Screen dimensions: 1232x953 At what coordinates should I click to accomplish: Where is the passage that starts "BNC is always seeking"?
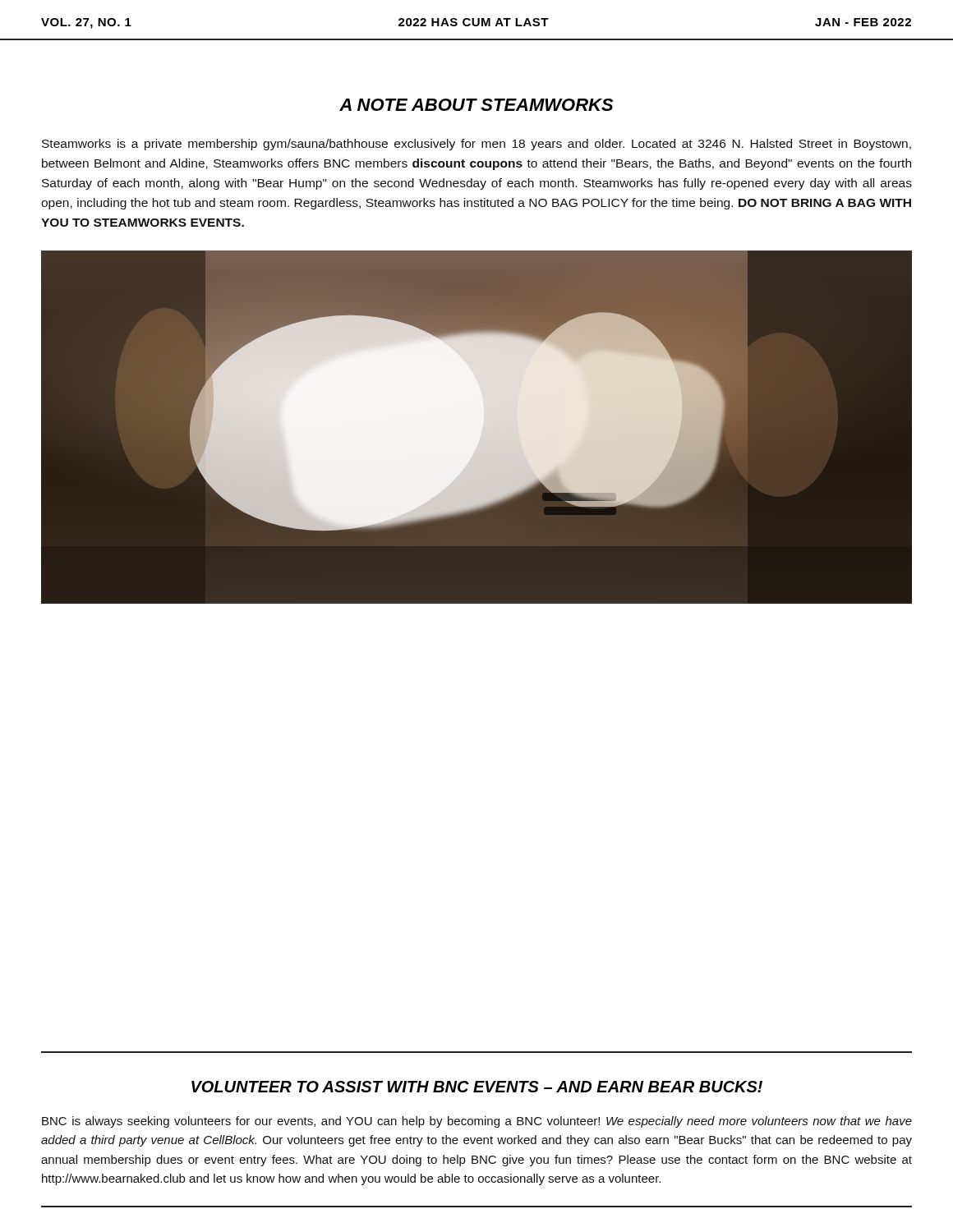(x=476, y=1149)
